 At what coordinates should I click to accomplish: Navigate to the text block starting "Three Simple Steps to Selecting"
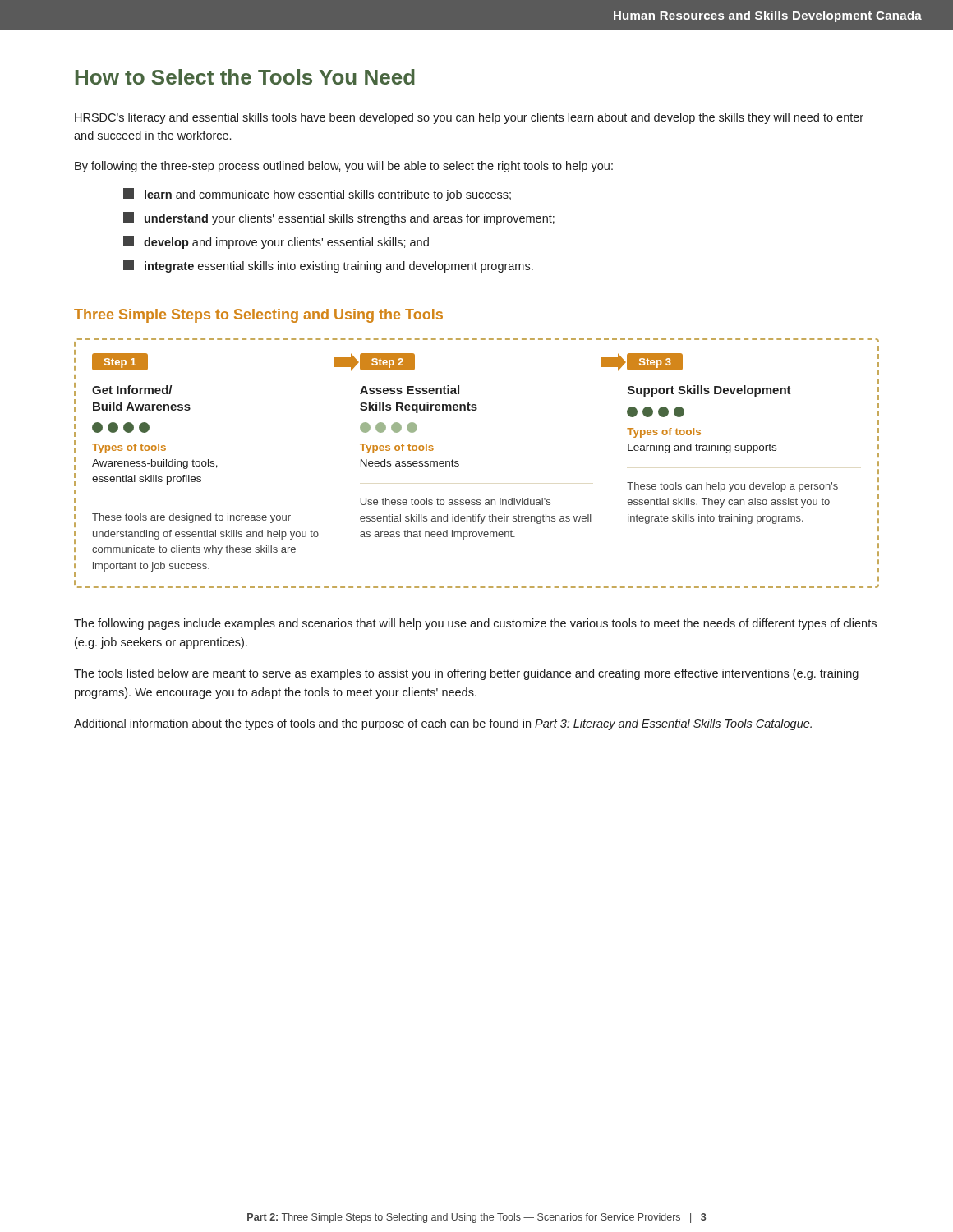(x=259, y=315)
